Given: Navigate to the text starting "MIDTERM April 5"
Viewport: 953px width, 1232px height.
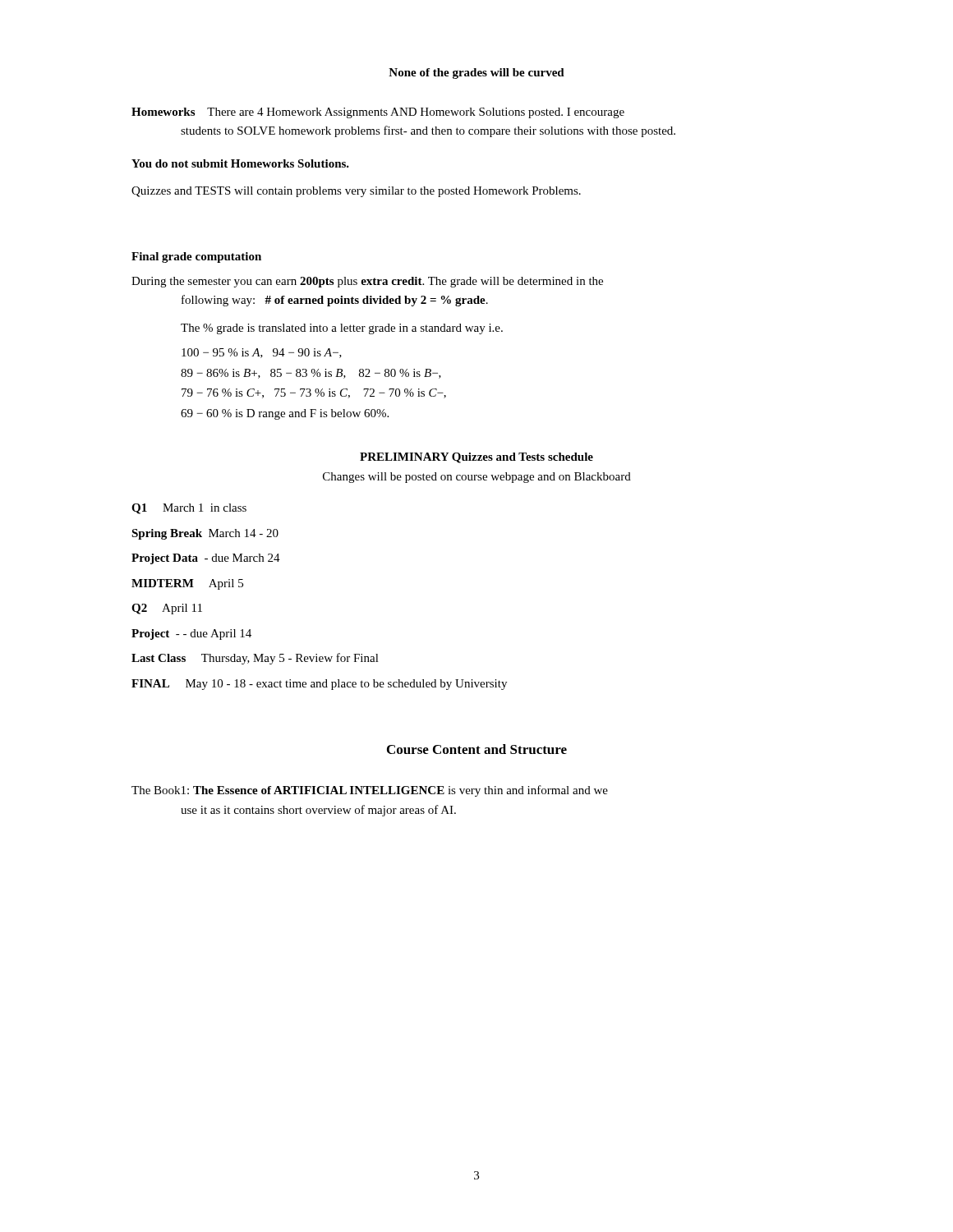Looking at the screenshot, I should pyautogui.click(x=188, y=583).
